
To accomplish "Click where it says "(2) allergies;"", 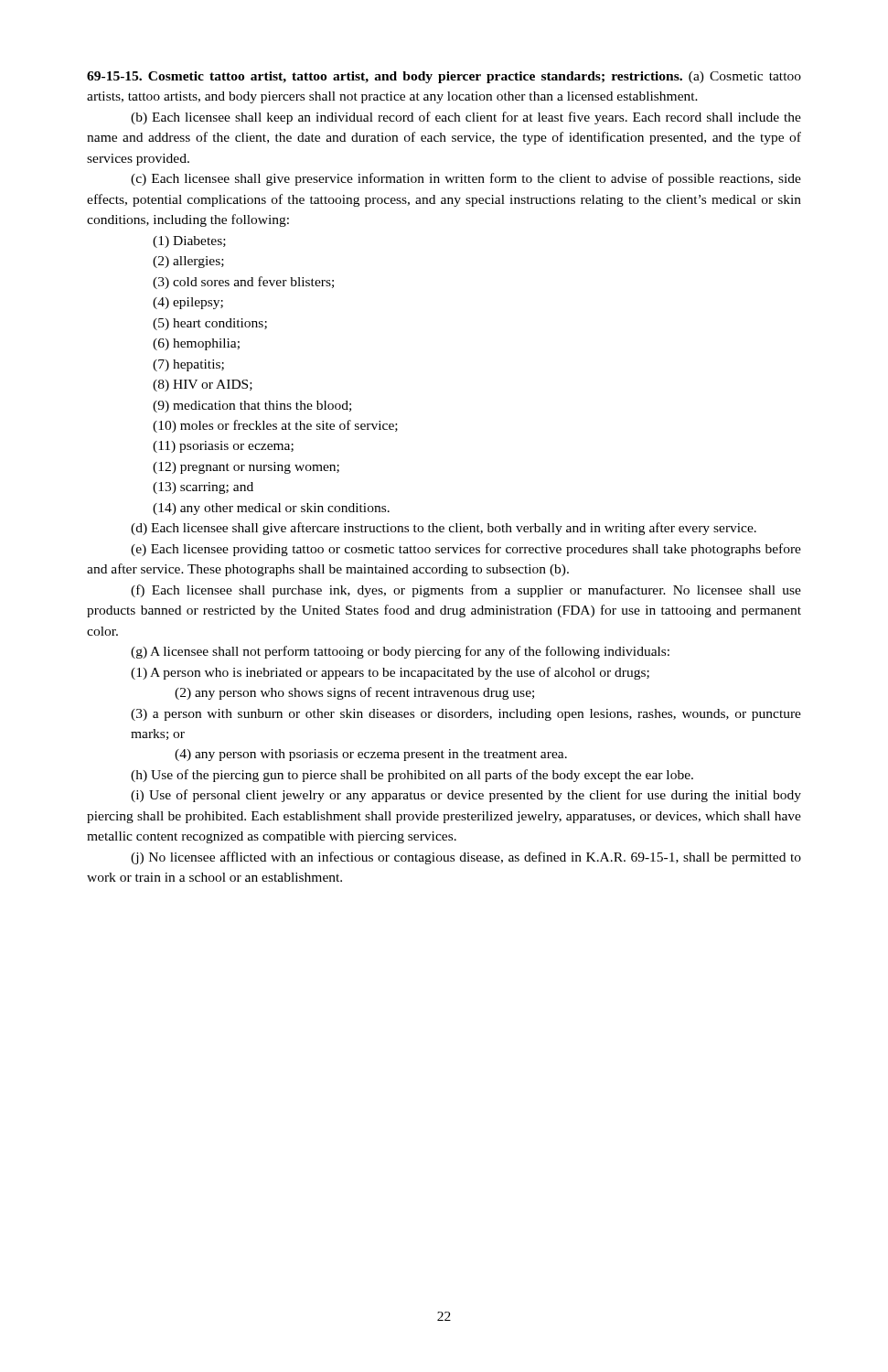I will (188, 262).
